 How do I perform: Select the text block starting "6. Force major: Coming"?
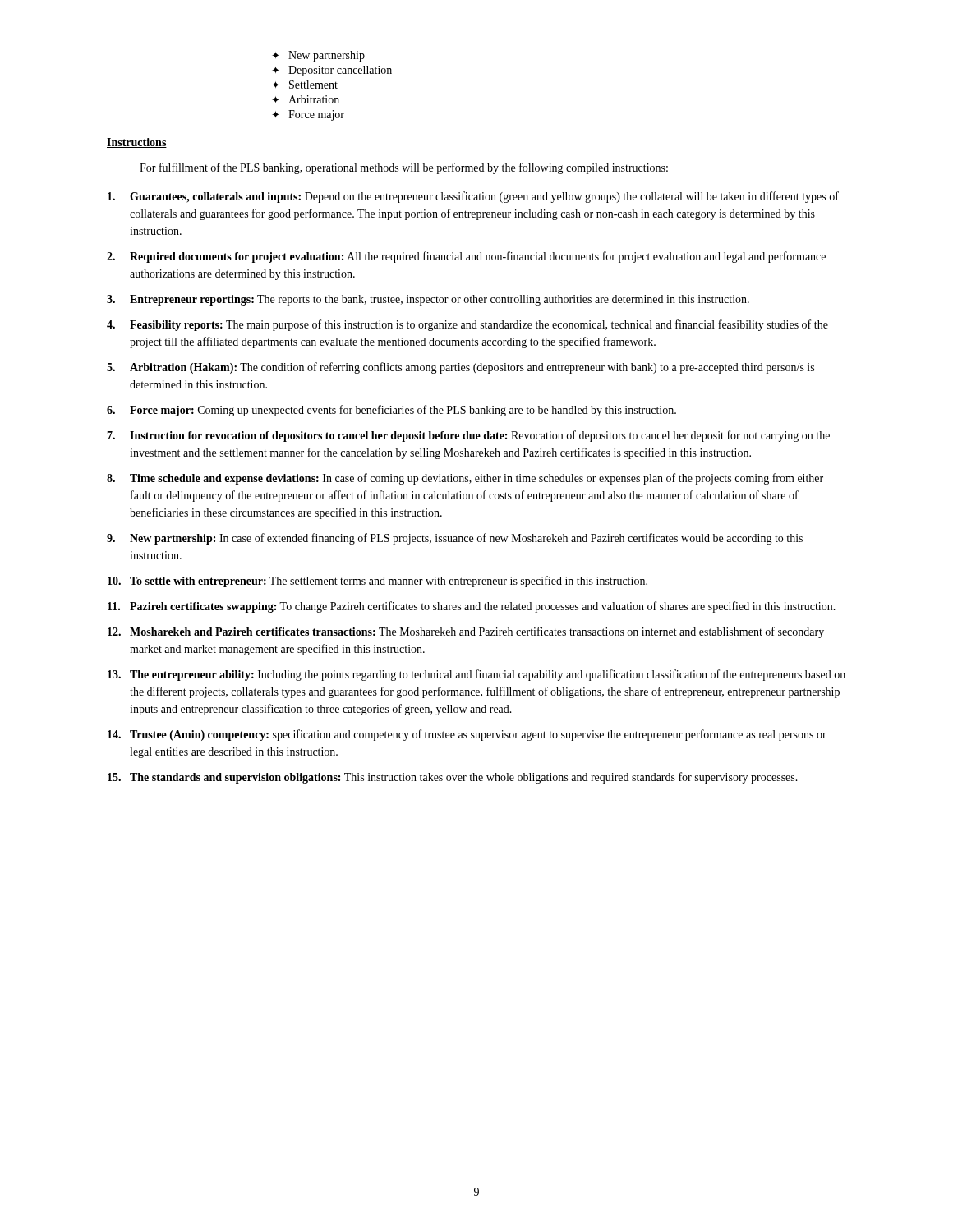point(476,410)
